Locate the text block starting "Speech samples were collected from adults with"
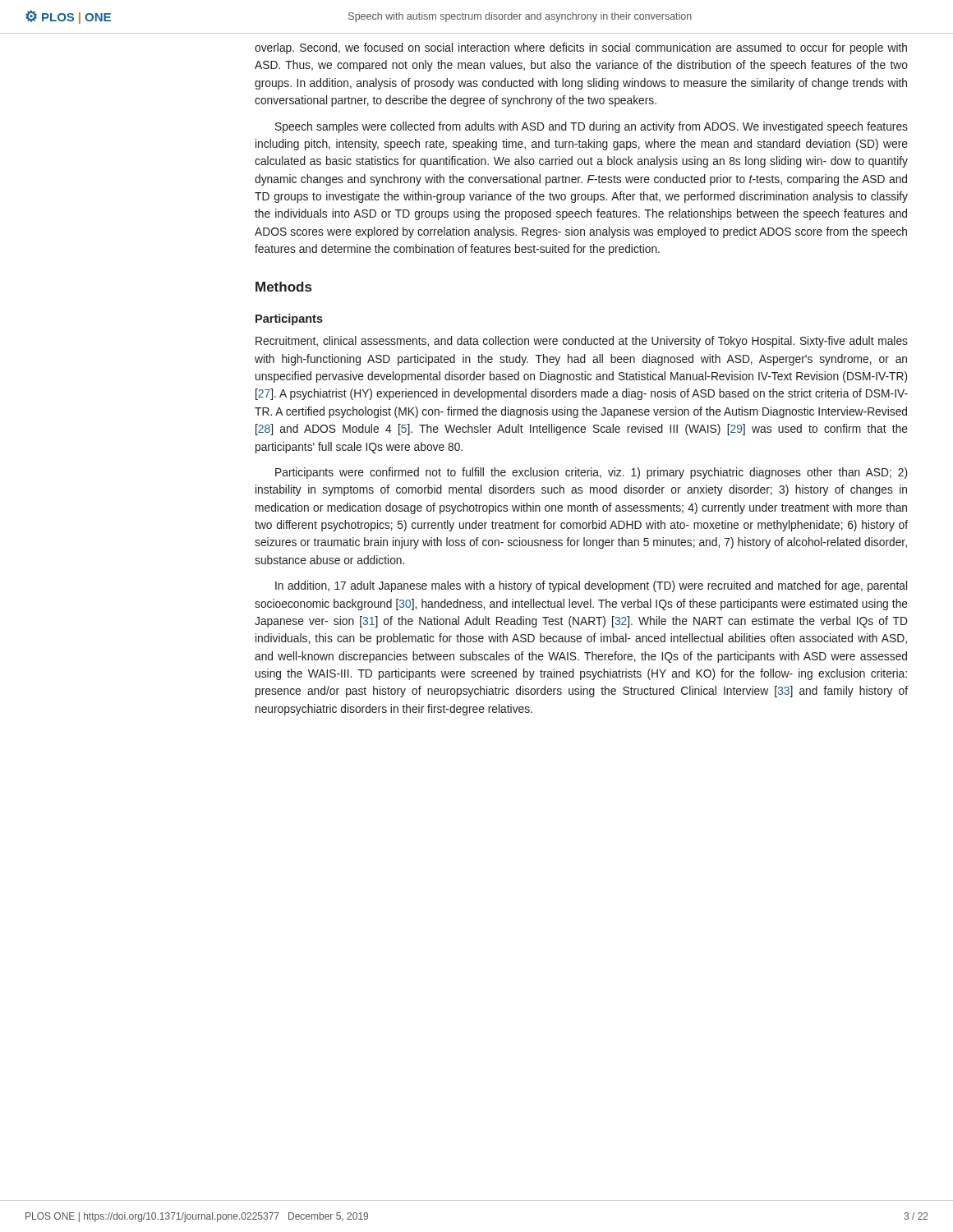The height and width of the screenshot is (1232, 953). point(581,188)
